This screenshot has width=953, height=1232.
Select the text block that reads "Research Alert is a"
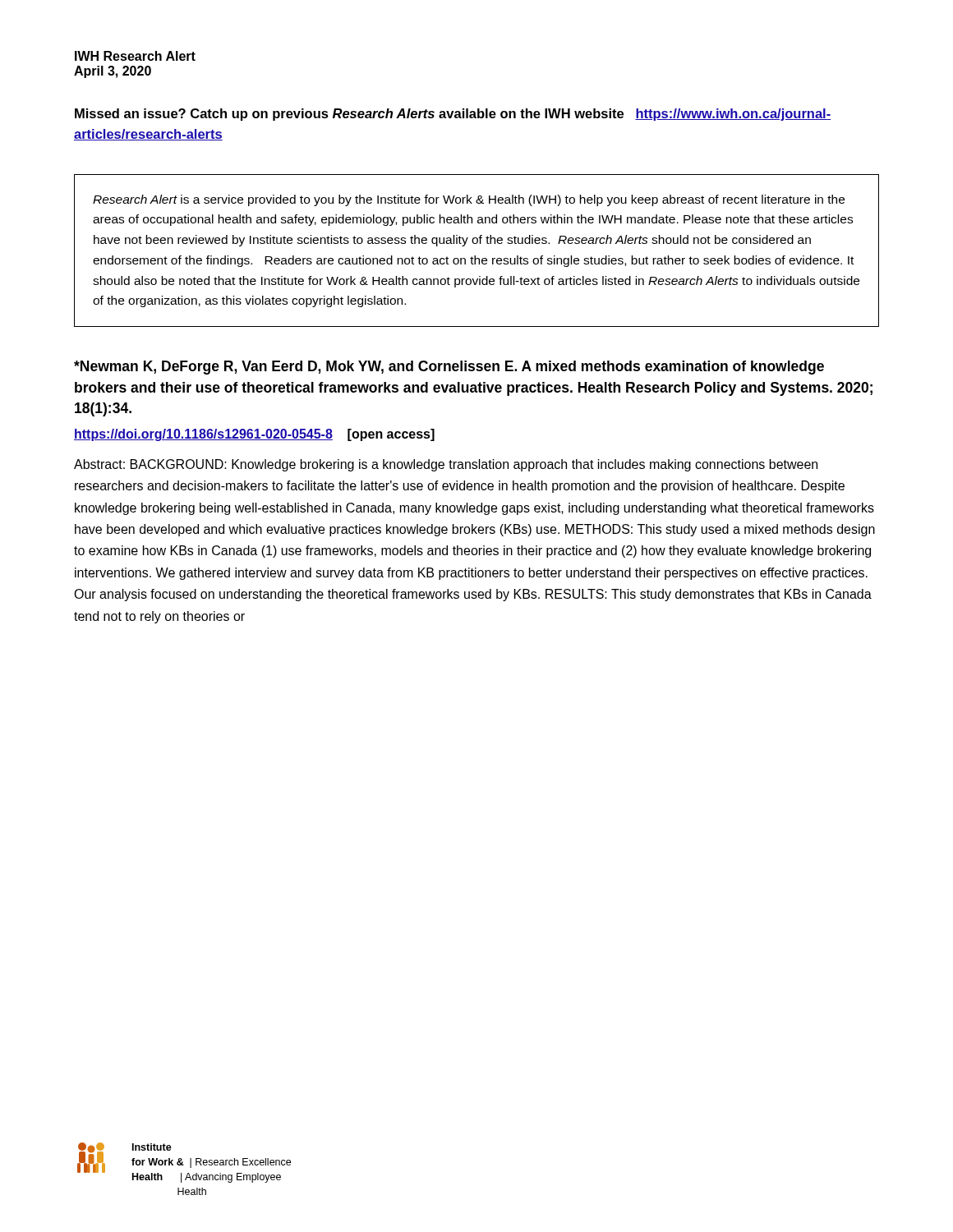click(476, 250)
